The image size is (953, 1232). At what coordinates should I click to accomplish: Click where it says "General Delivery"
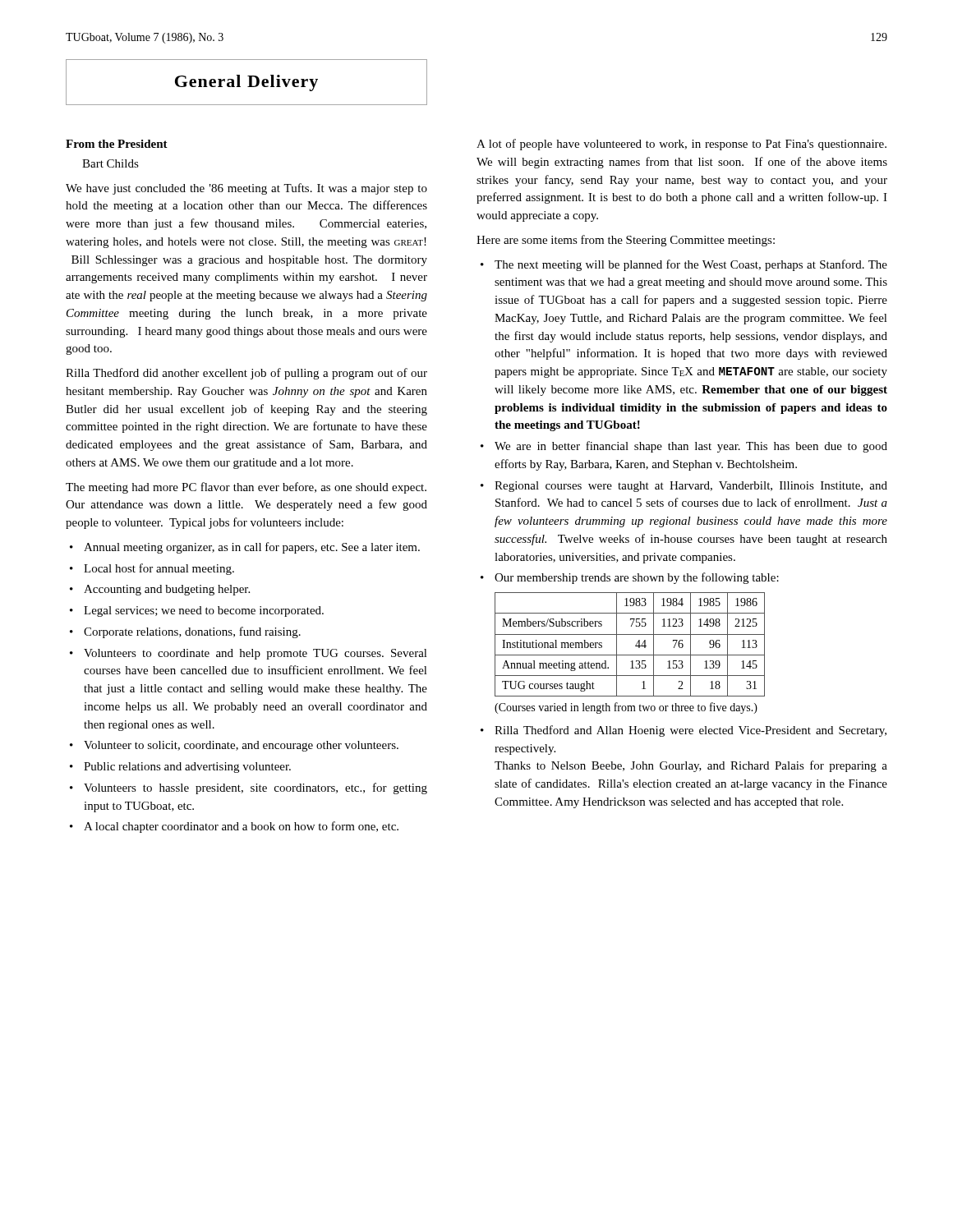(x=246, y=81)
